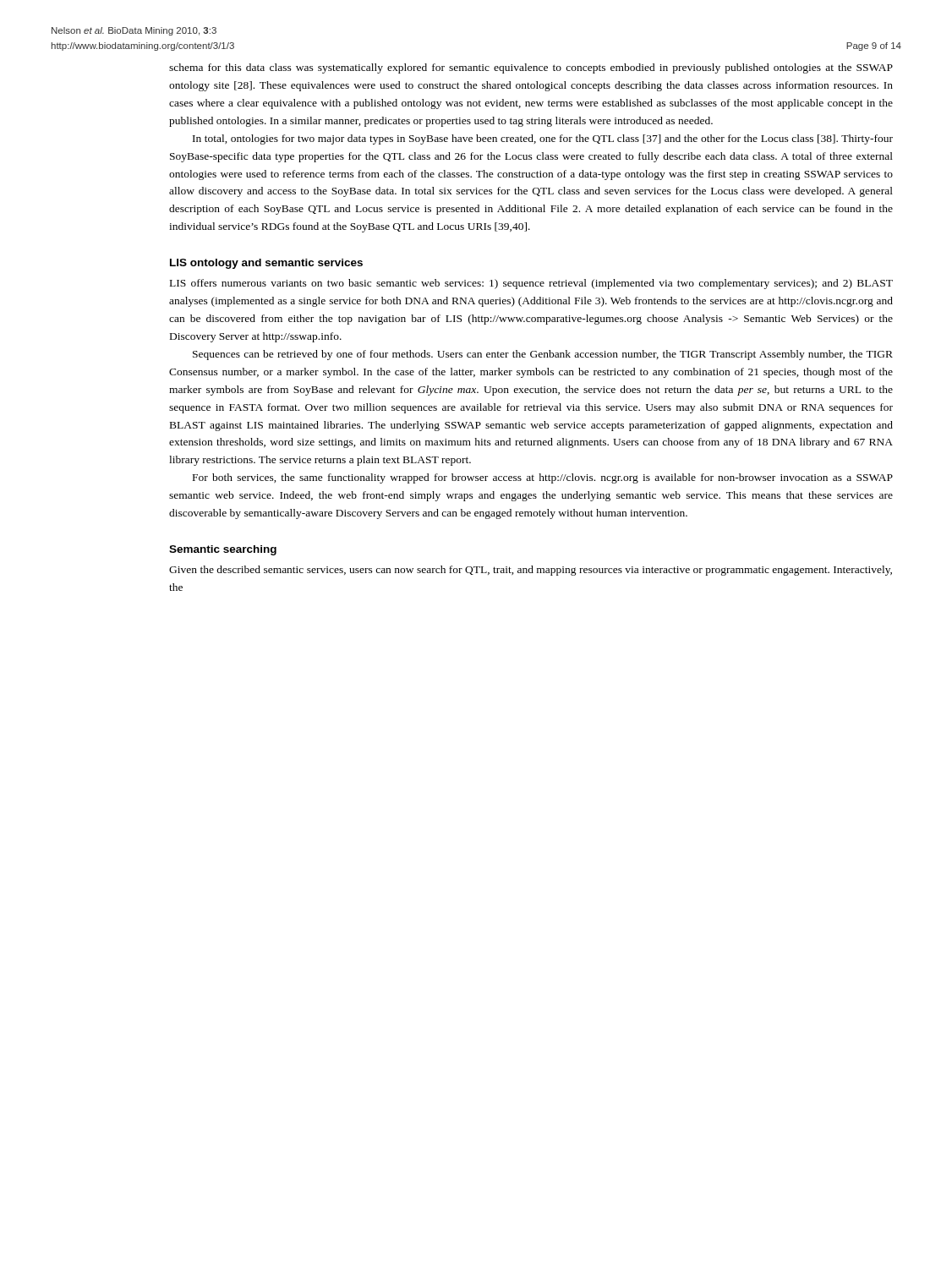Locate the passage starting "schema for this data class was systematically explored"
Image resolution: width=952 pixels, height=1268 pixels.
tap(531, 95)
